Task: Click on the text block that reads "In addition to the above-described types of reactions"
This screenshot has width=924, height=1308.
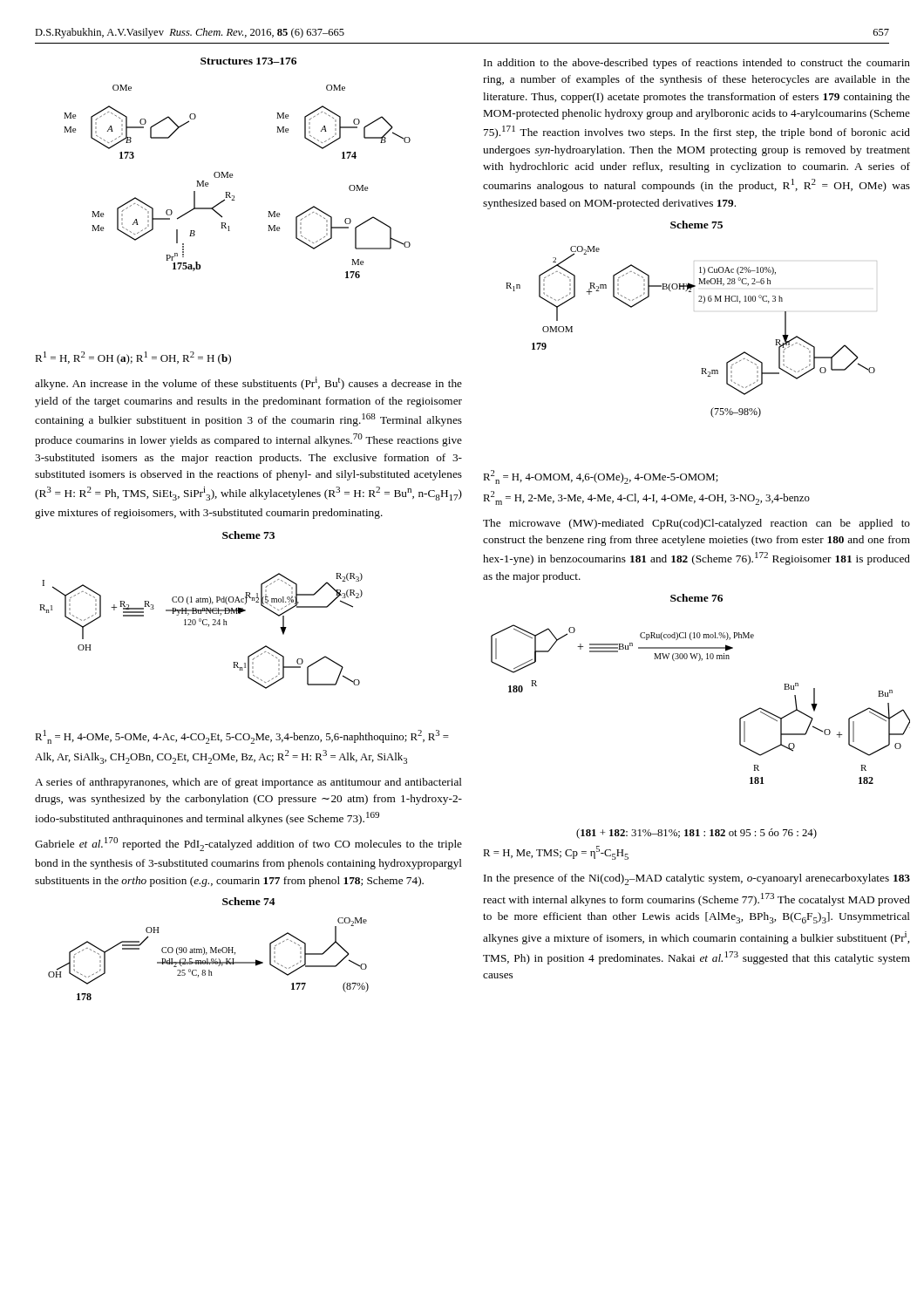Action: pyautogui.click(x=696, y=133)
